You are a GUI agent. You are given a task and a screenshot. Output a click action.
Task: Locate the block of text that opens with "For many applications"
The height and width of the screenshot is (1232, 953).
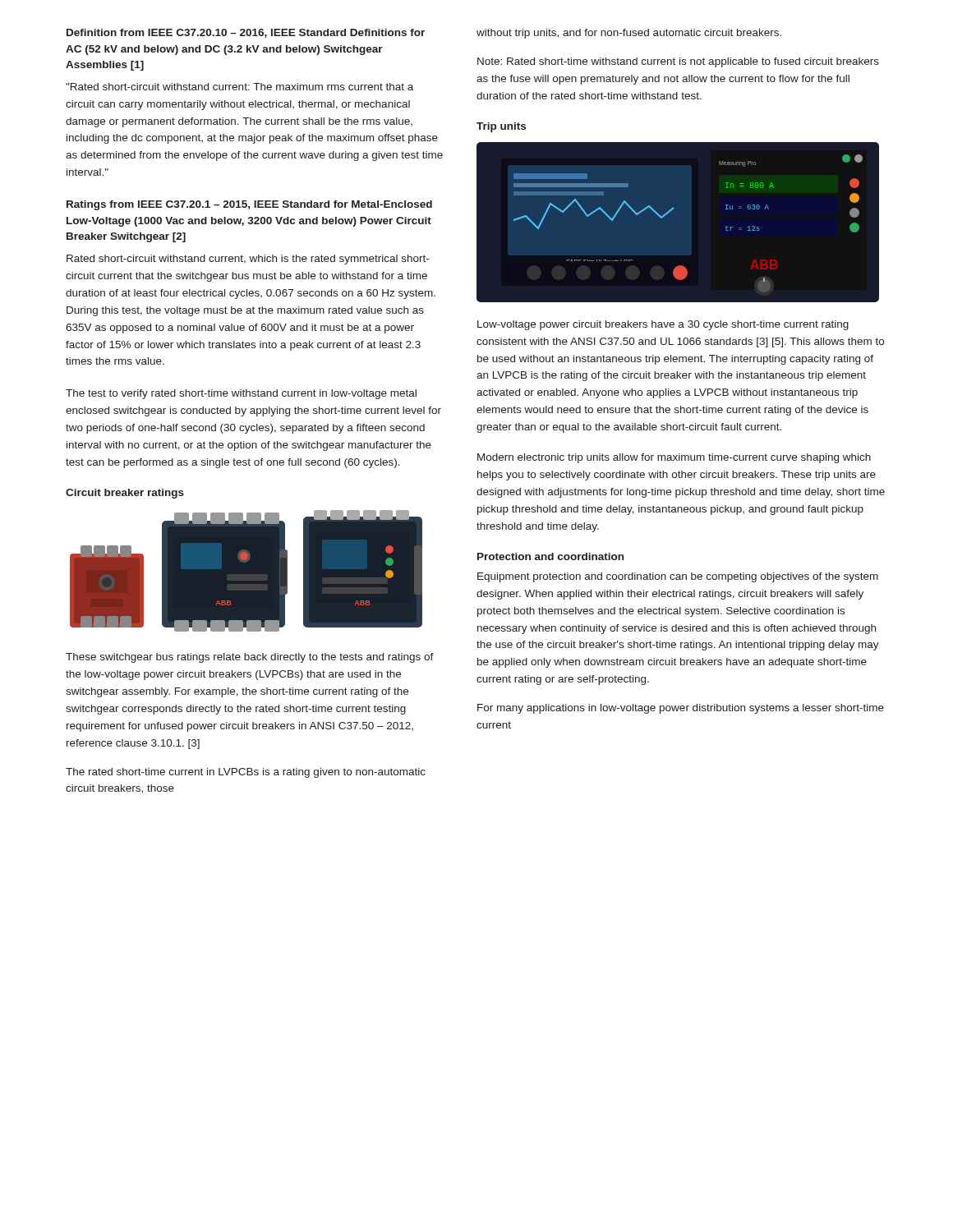pyautogui.click(x=680, y=716)
